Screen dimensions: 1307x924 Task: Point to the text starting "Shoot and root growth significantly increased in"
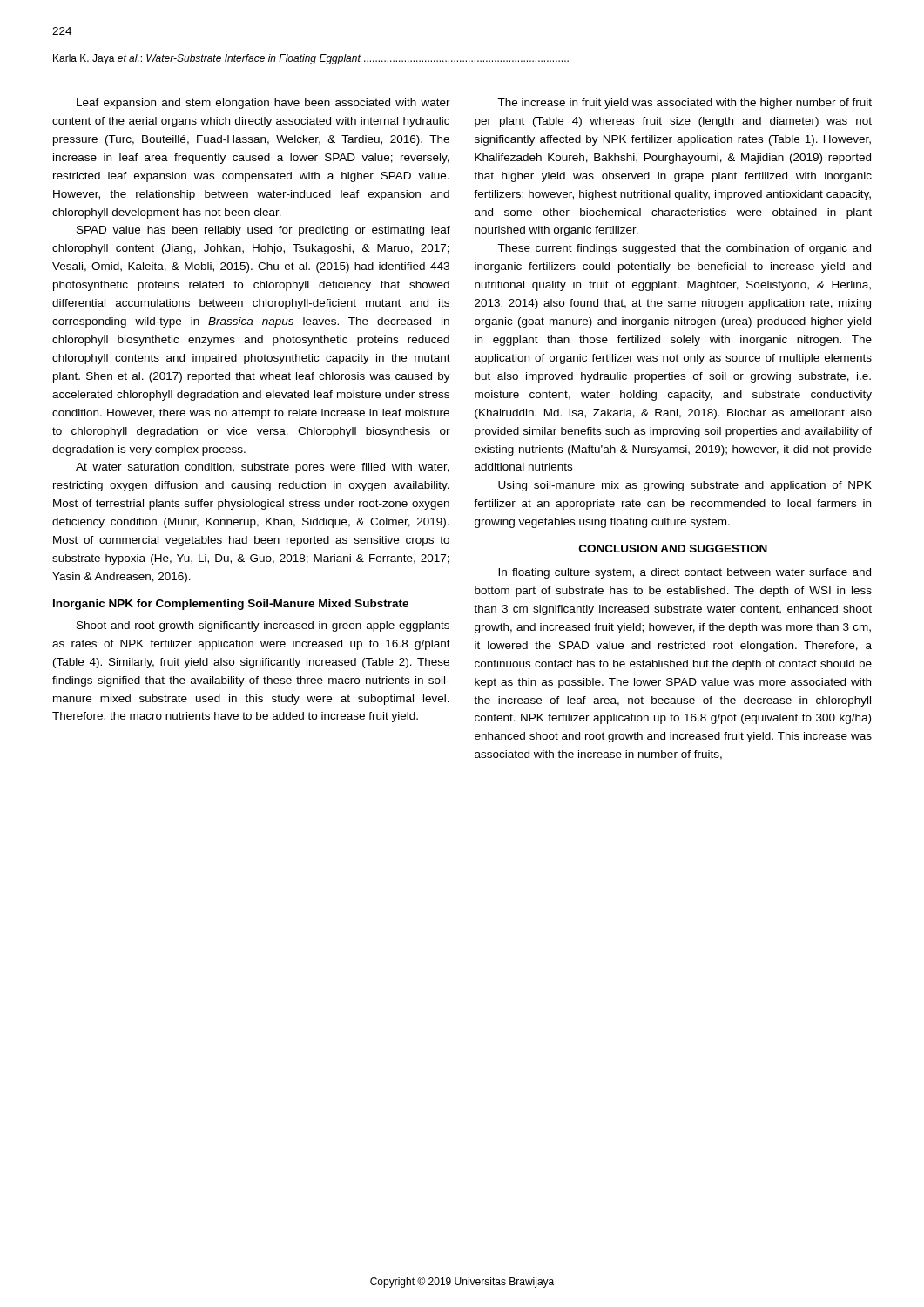251,671
